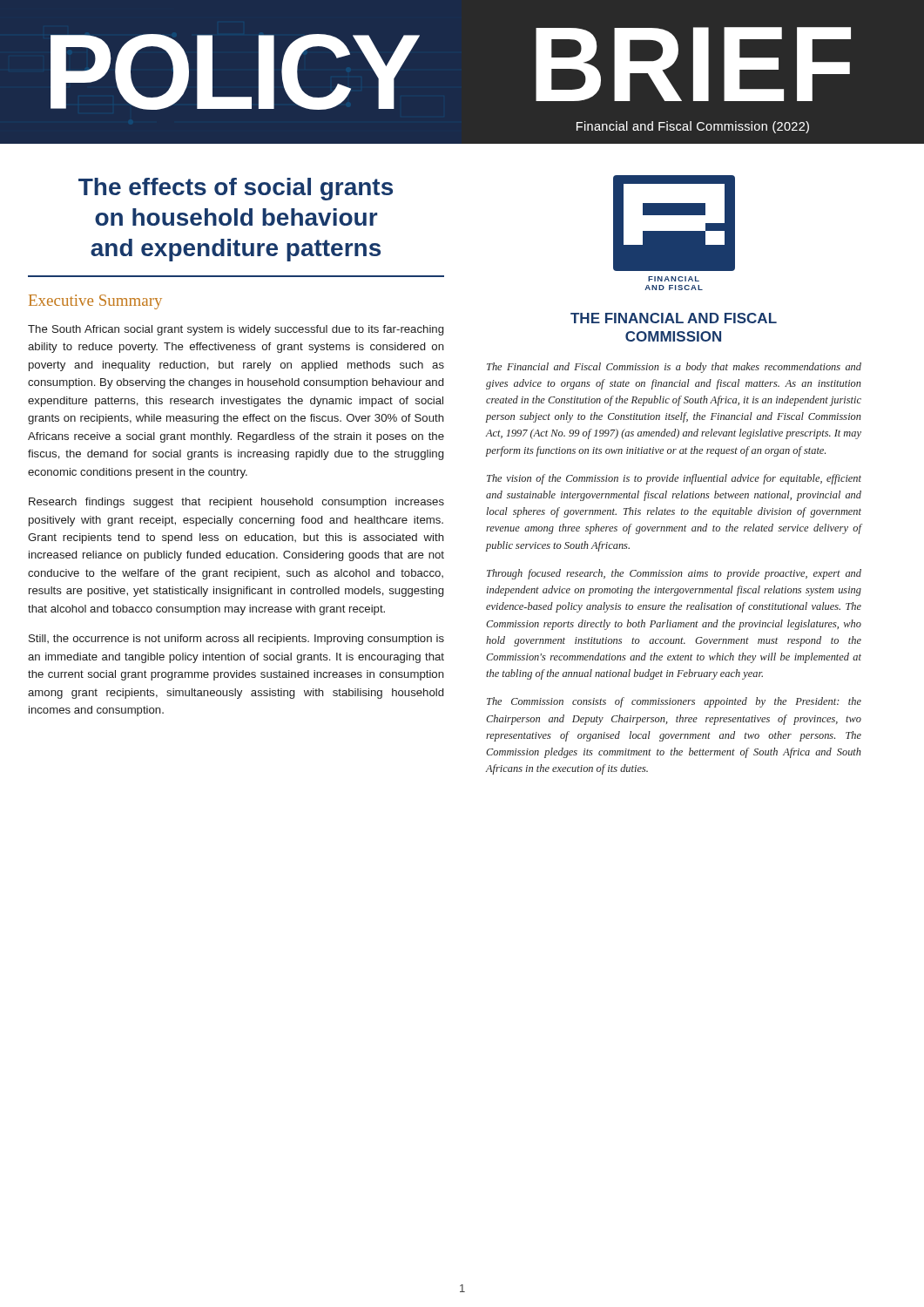Locate the logo

[674, 236]
